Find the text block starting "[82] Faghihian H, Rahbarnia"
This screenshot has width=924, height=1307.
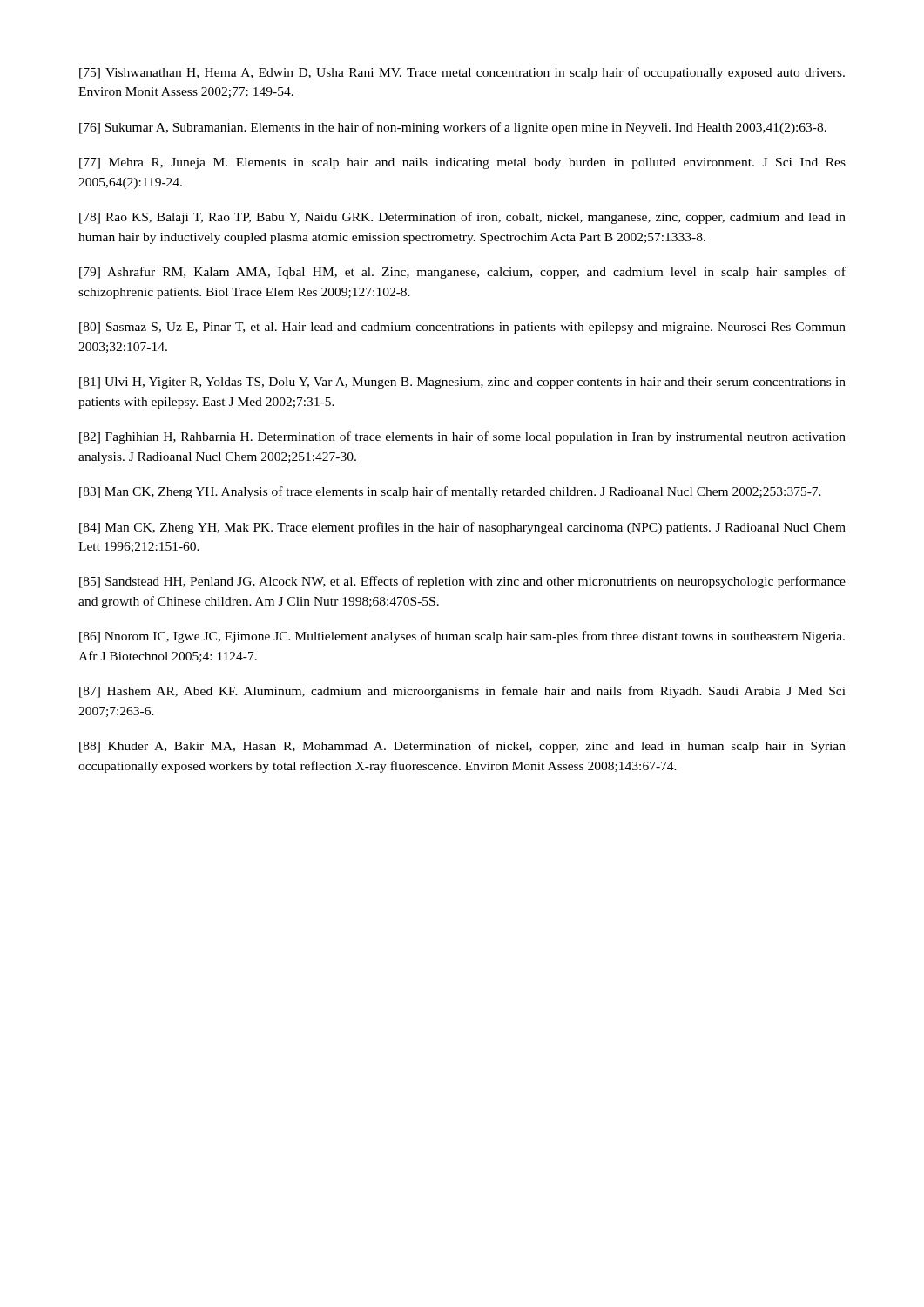[x=462, y=446]
